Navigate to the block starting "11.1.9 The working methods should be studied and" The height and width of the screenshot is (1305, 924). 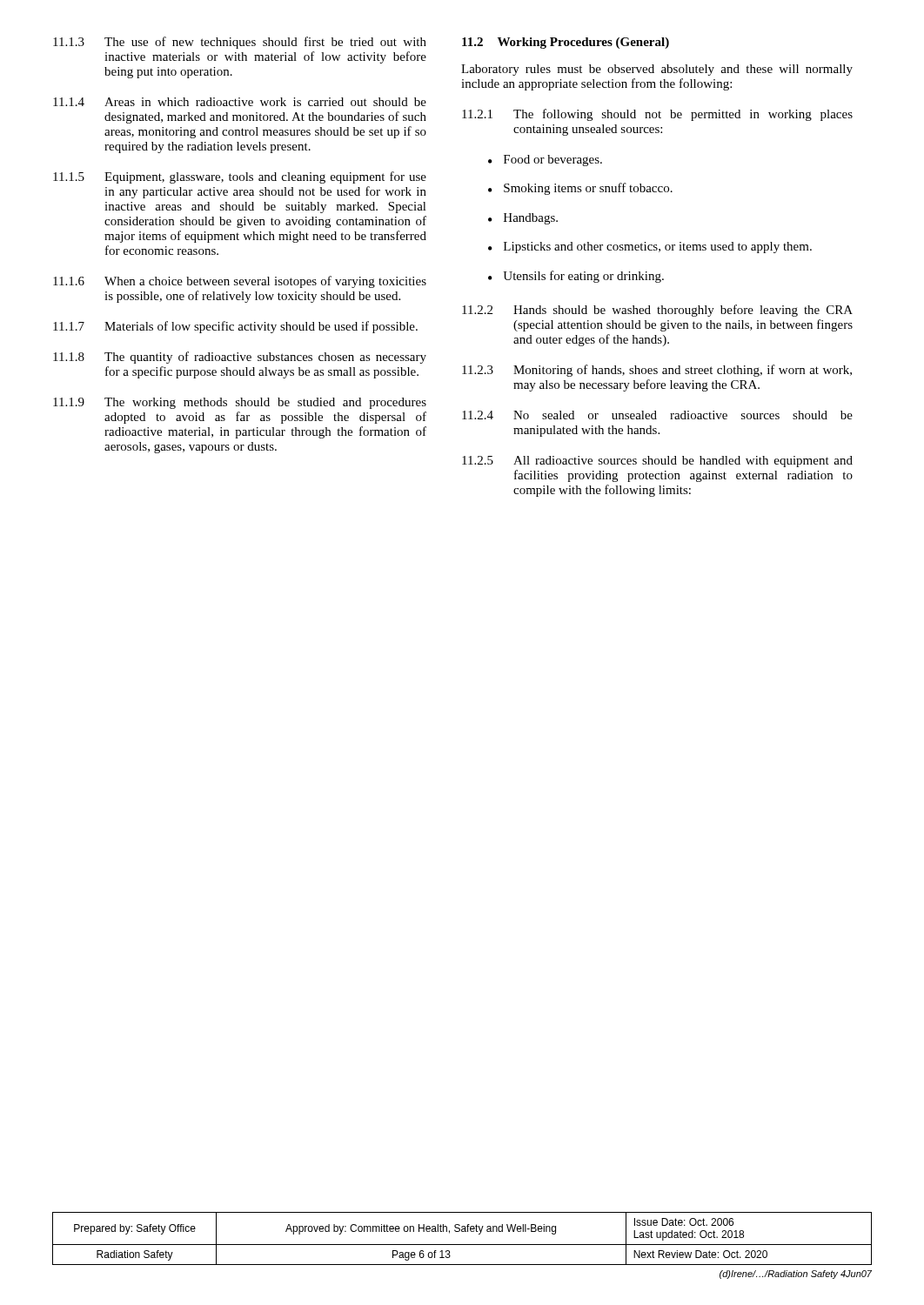coord(239,425)
